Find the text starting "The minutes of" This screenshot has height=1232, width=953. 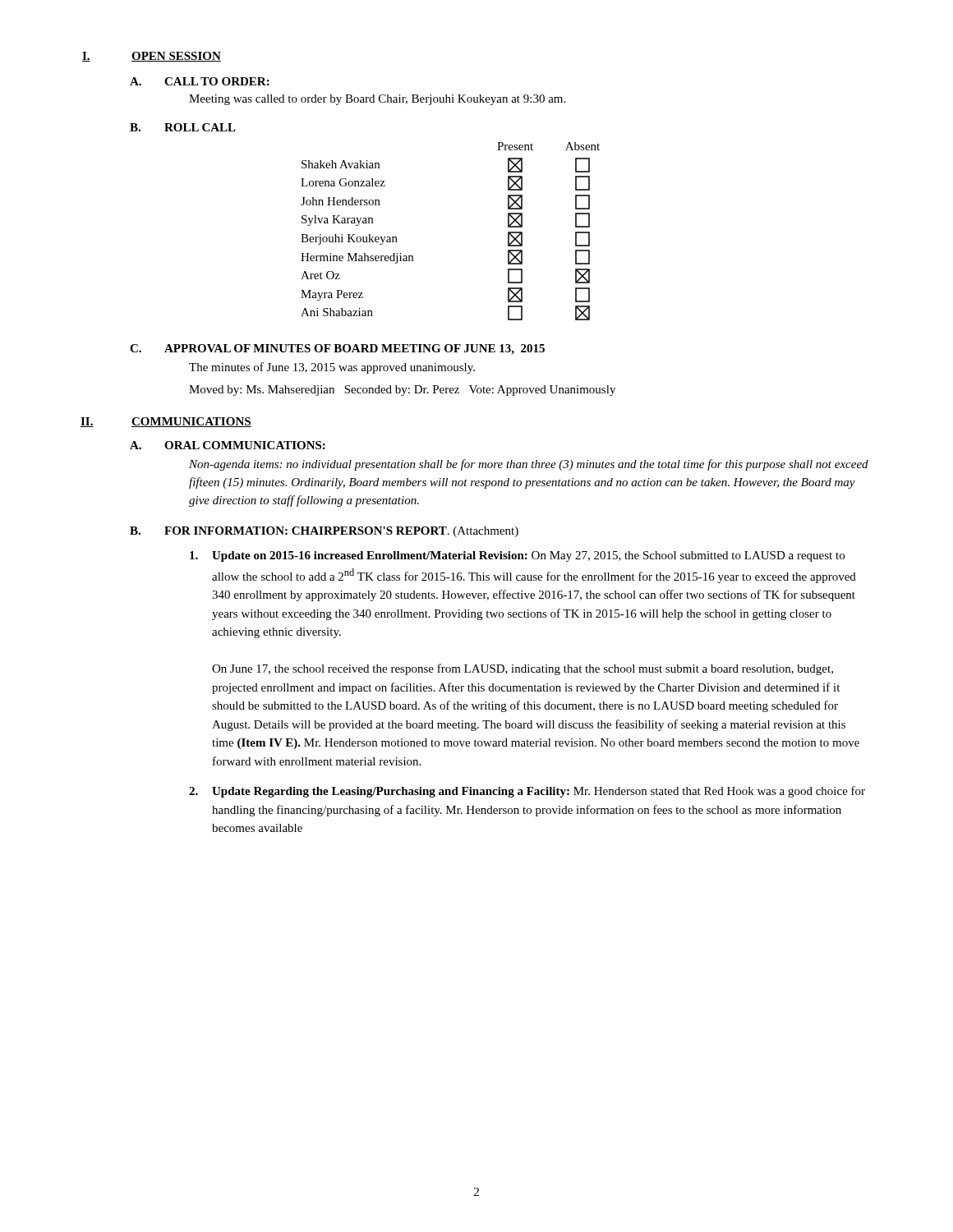[332, 367]
